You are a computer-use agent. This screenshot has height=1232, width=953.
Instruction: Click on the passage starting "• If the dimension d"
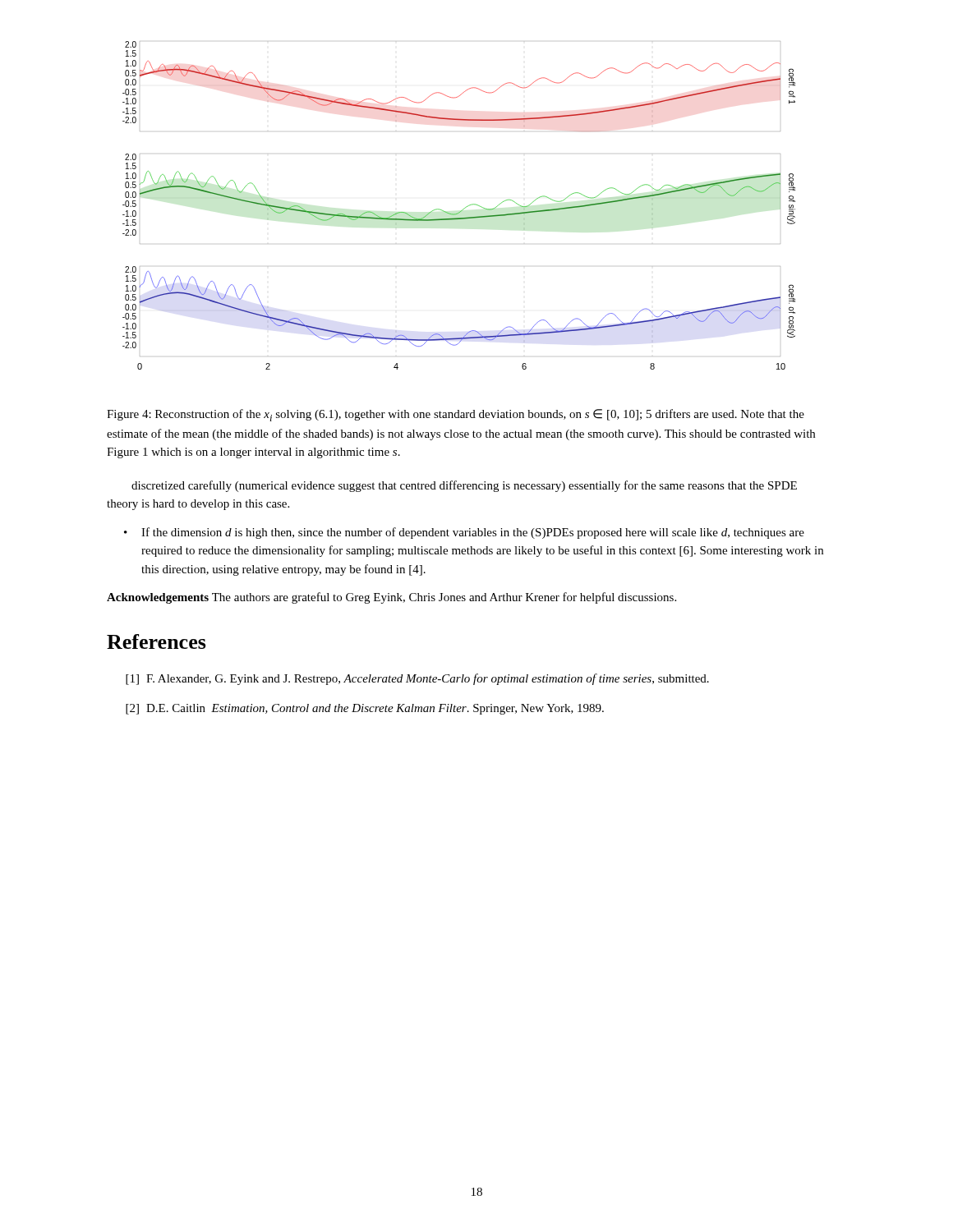click(476, 551)
